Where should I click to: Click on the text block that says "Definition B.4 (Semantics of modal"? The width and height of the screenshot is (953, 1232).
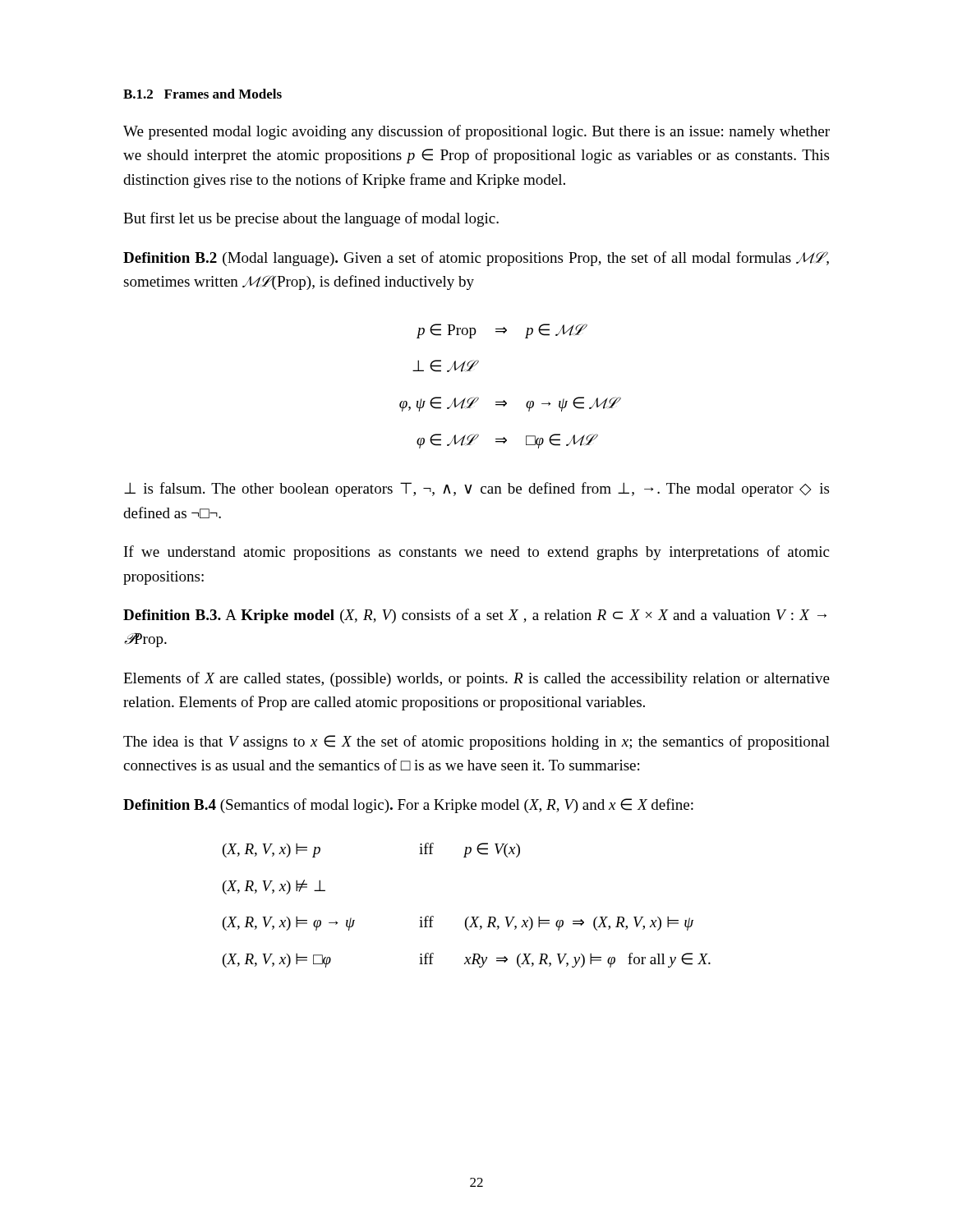[409, 804]
